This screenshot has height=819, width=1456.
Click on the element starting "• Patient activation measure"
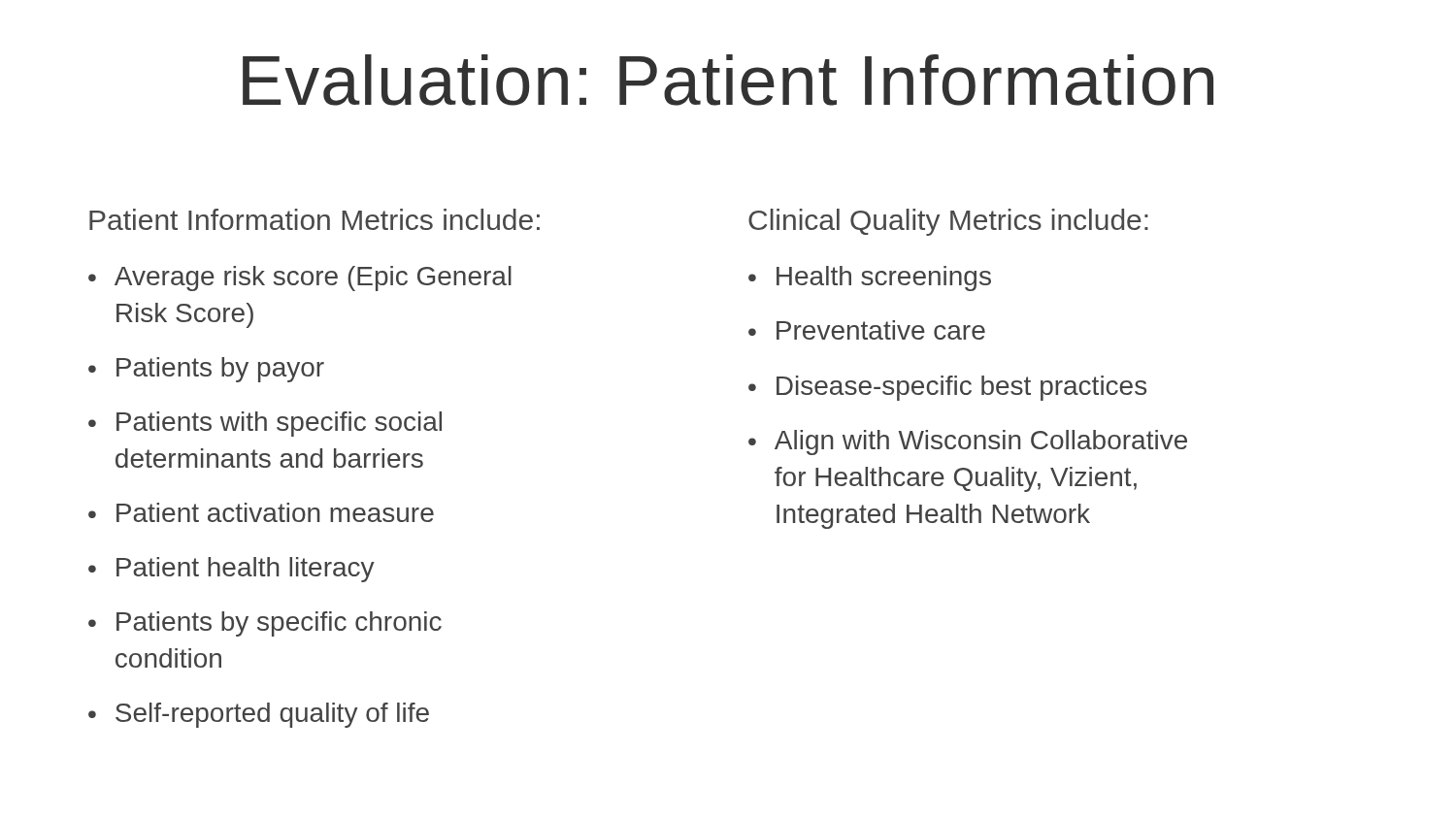(261, 513)
